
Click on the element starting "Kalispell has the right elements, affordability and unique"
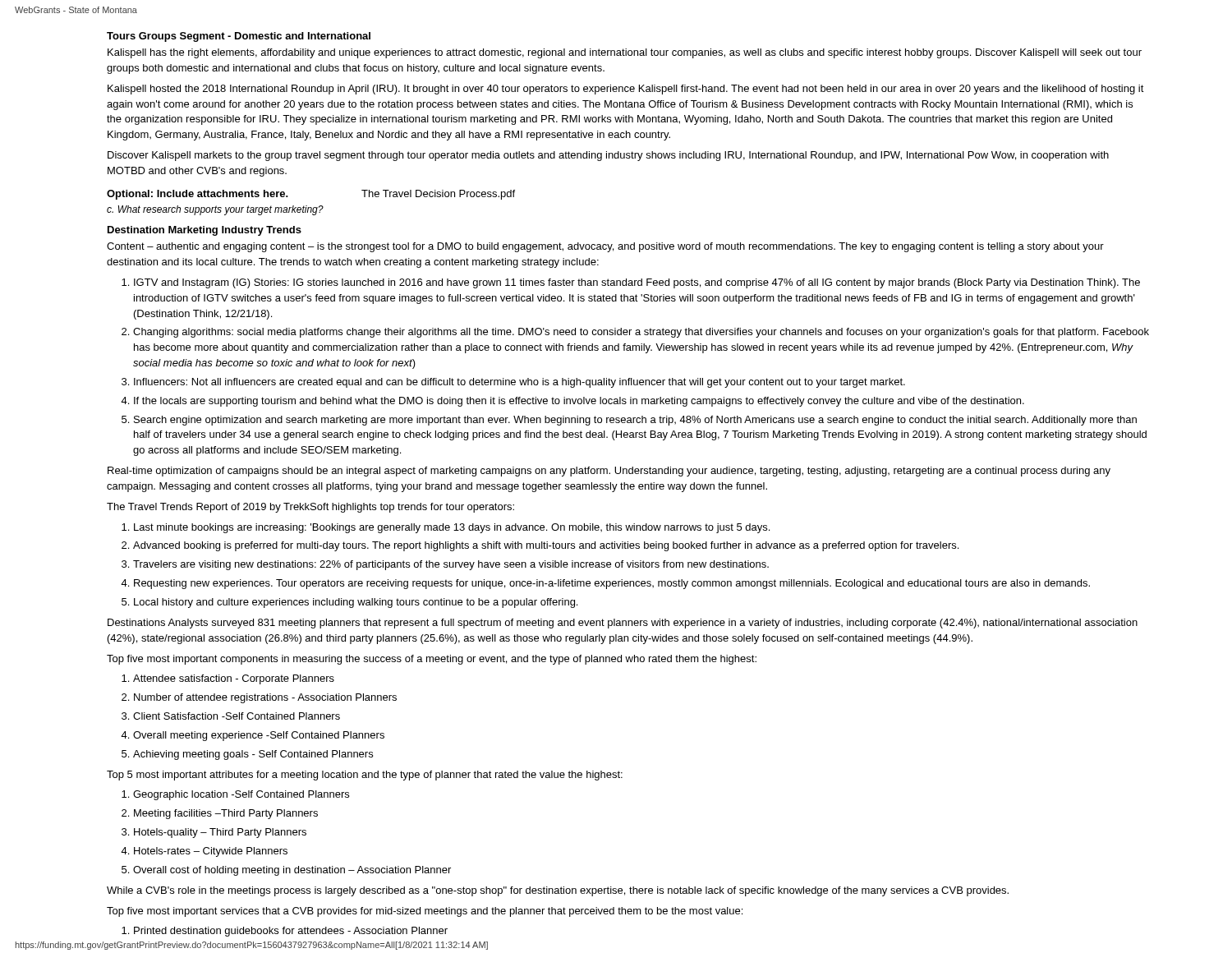[x=628, y=61]
